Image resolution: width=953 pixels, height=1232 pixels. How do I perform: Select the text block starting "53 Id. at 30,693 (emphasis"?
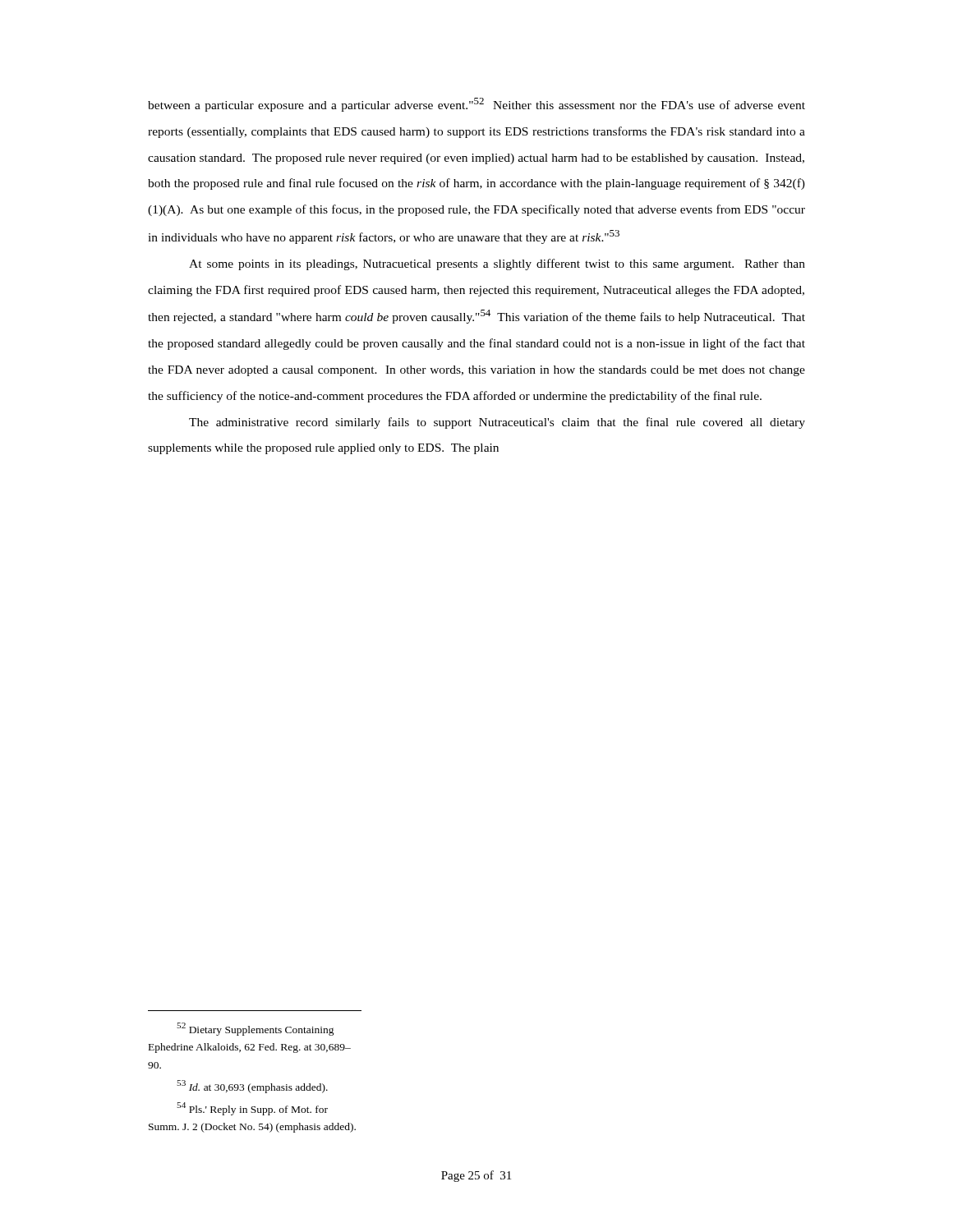252,1085
